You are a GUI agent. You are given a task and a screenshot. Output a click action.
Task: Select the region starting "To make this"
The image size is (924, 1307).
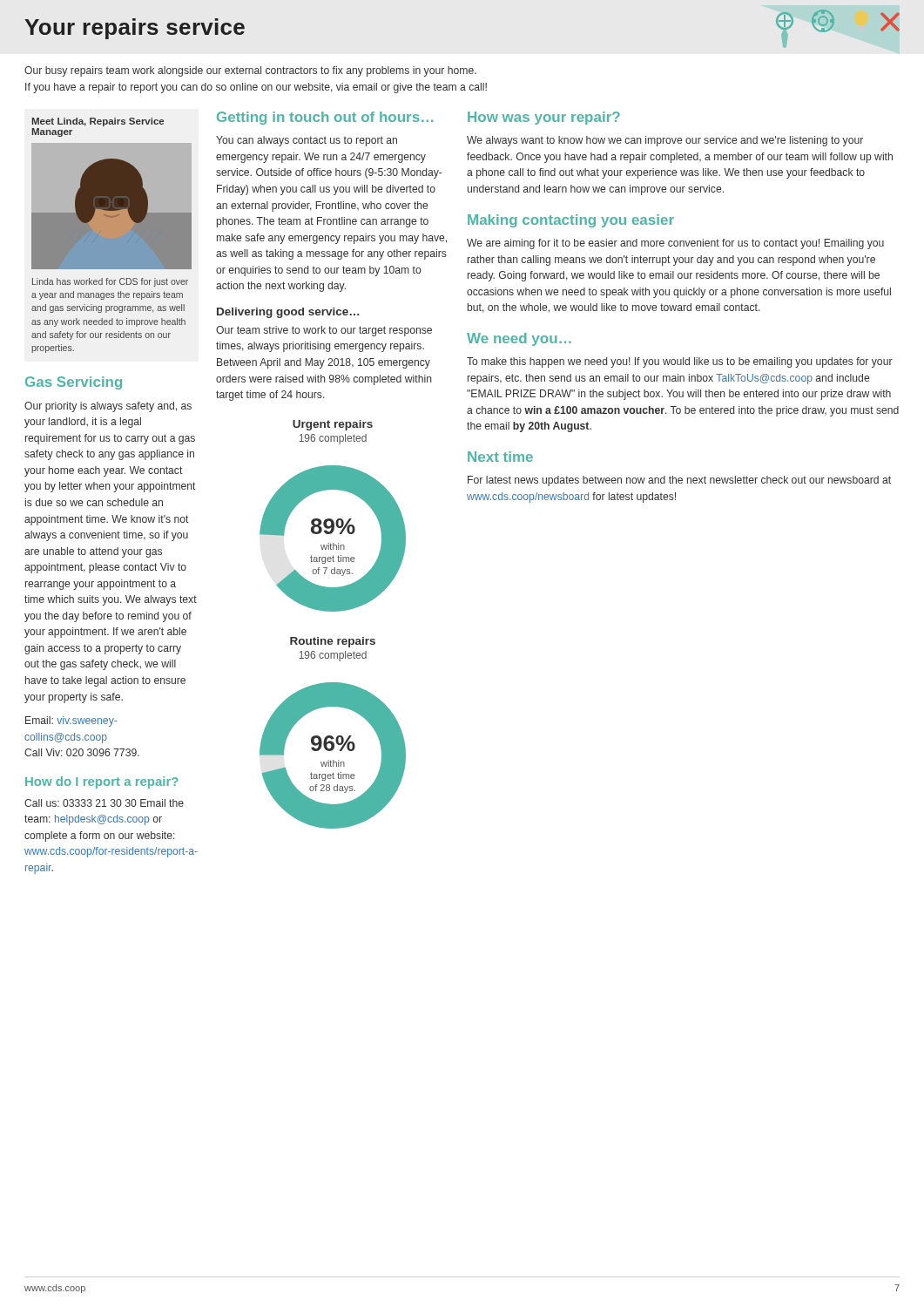(683, 394)
